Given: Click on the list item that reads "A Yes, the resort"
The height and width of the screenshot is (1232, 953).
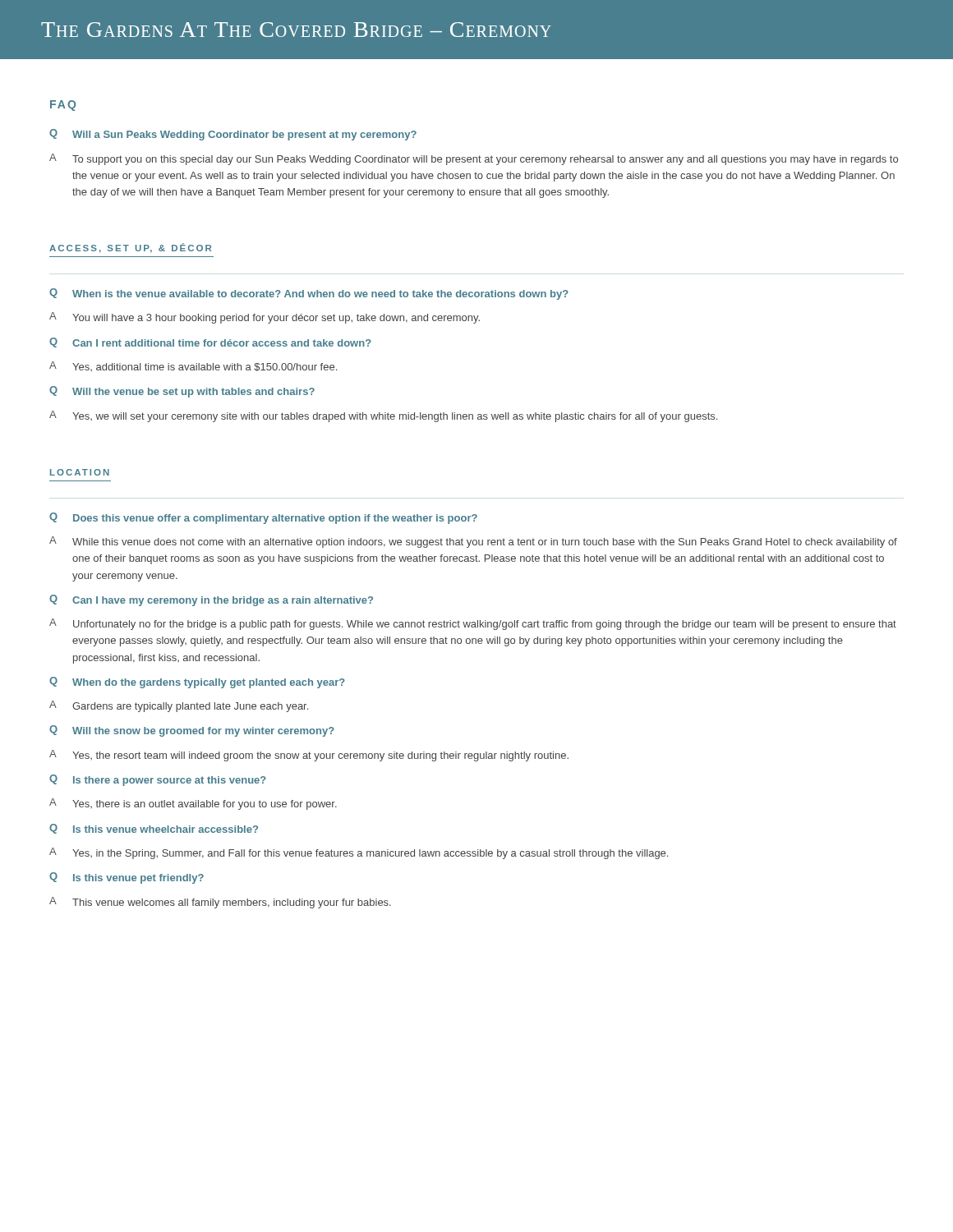Looking at the screenshot, I should pyautogui.click(x=476, y=756).
